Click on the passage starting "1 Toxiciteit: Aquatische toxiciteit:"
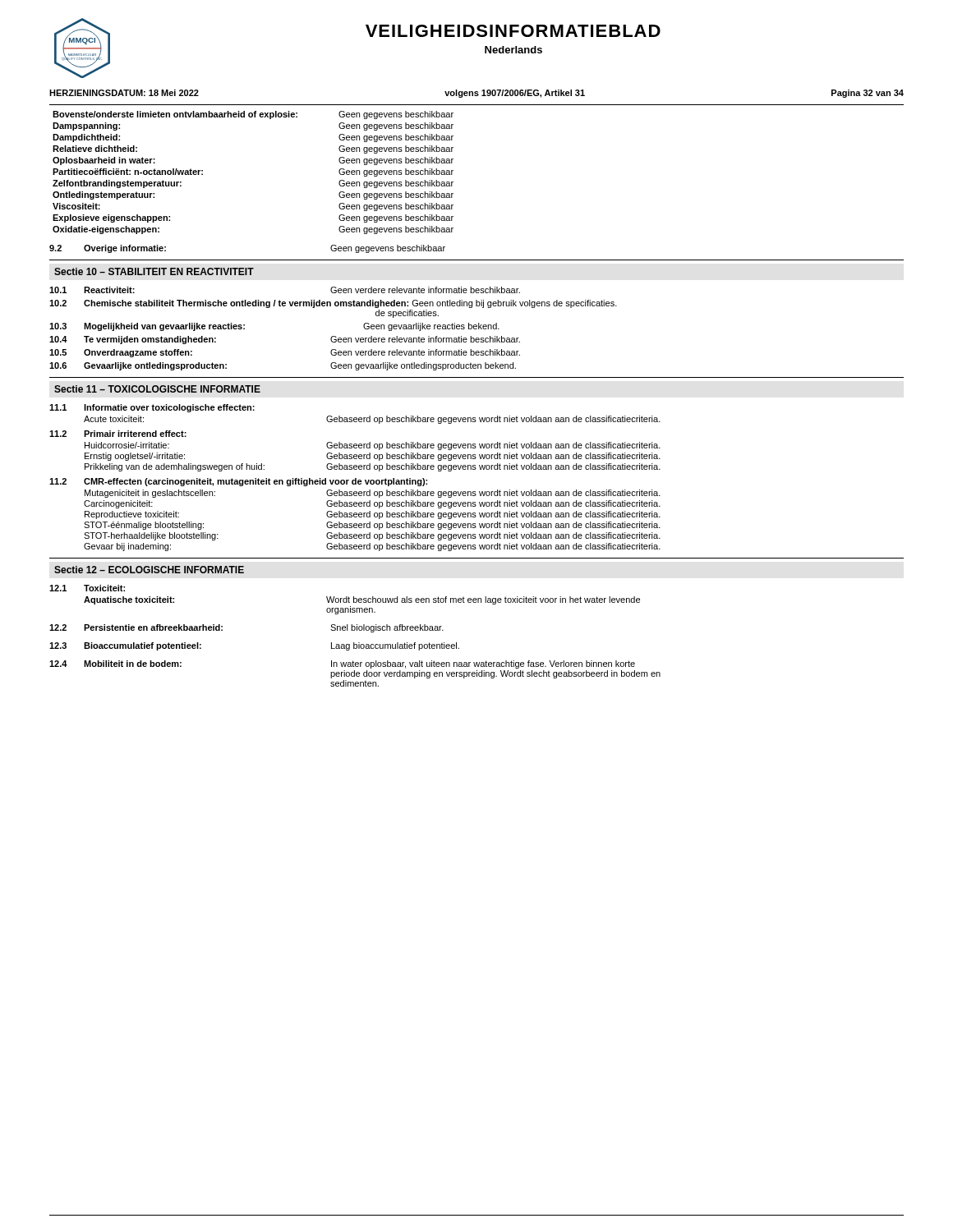 click(476, 599)
